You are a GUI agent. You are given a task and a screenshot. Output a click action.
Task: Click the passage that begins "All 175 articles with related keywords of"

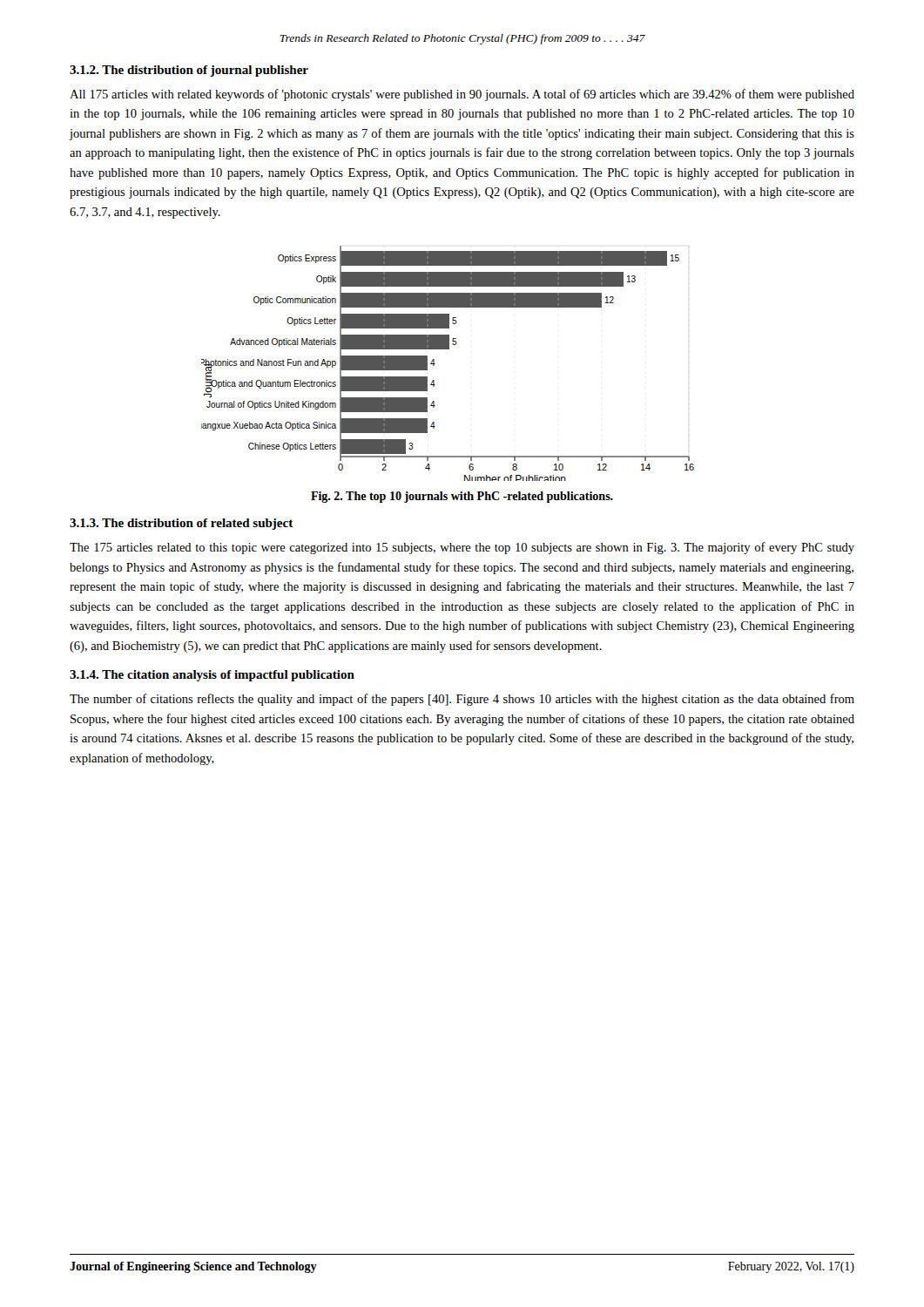pos(462,153)
